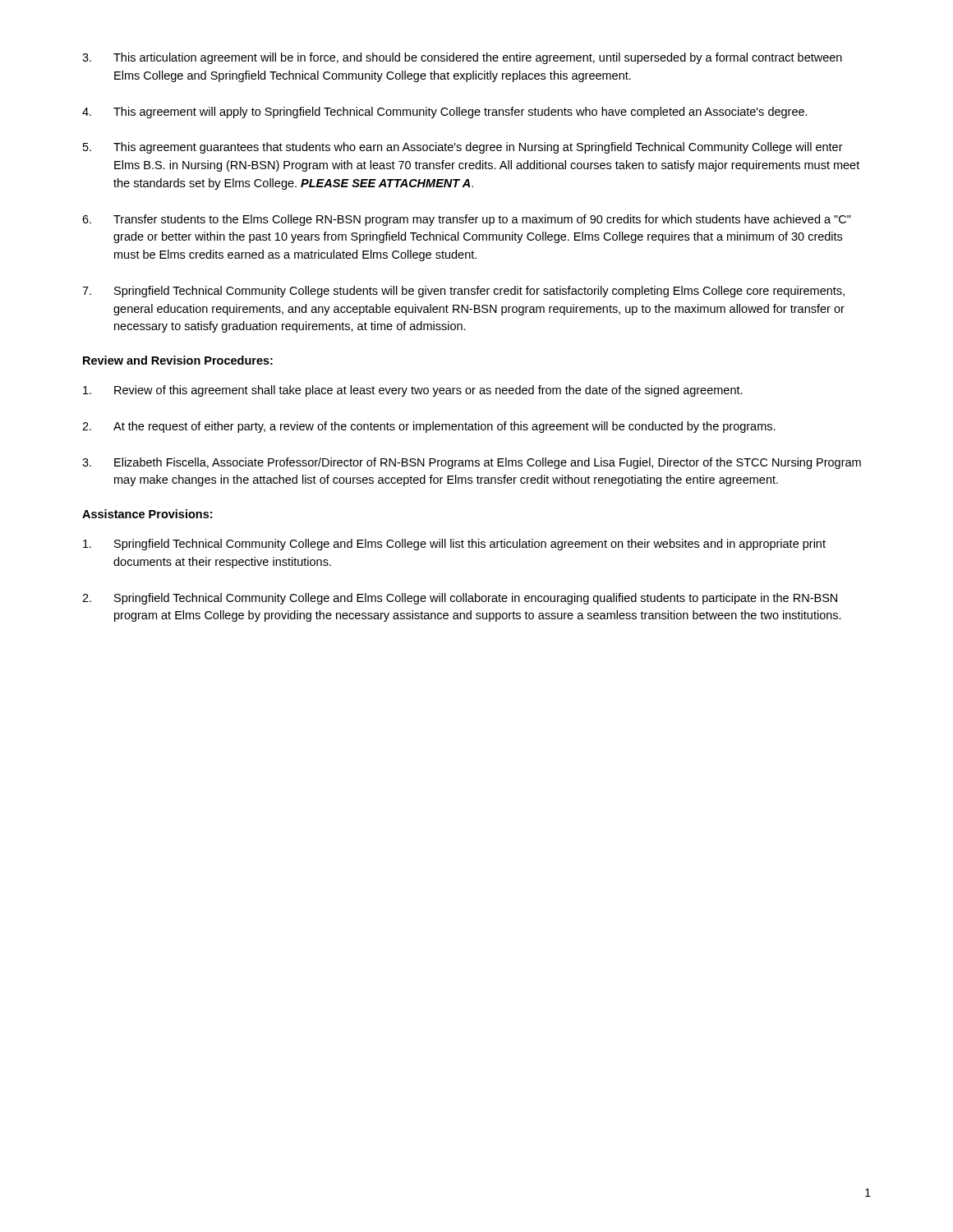
Task: Select the text block starting "2. At the request"
Action: point(476,427)
